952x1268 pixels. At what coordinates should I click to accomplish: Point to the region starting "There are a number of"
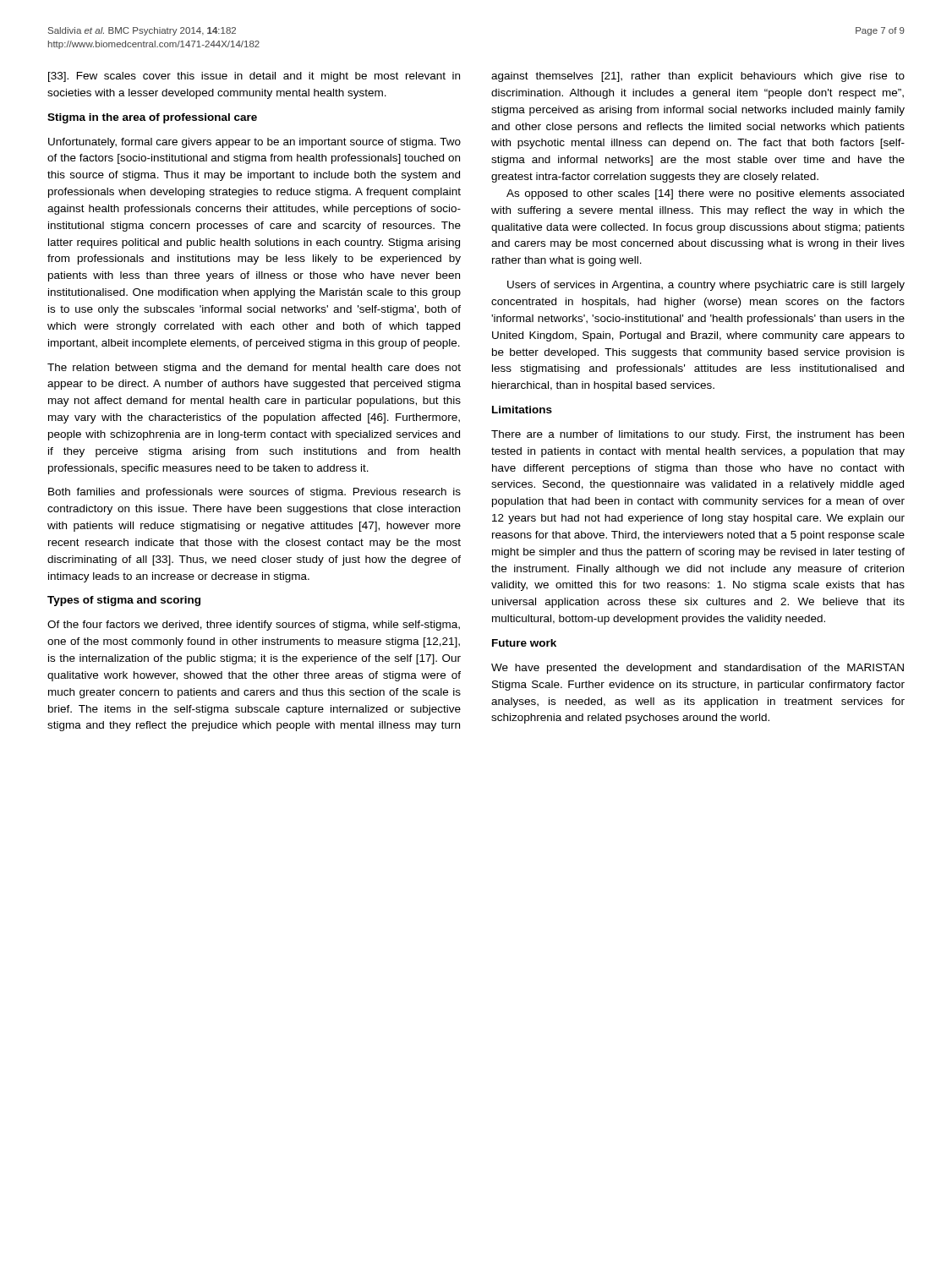click(x=698, y=527)
